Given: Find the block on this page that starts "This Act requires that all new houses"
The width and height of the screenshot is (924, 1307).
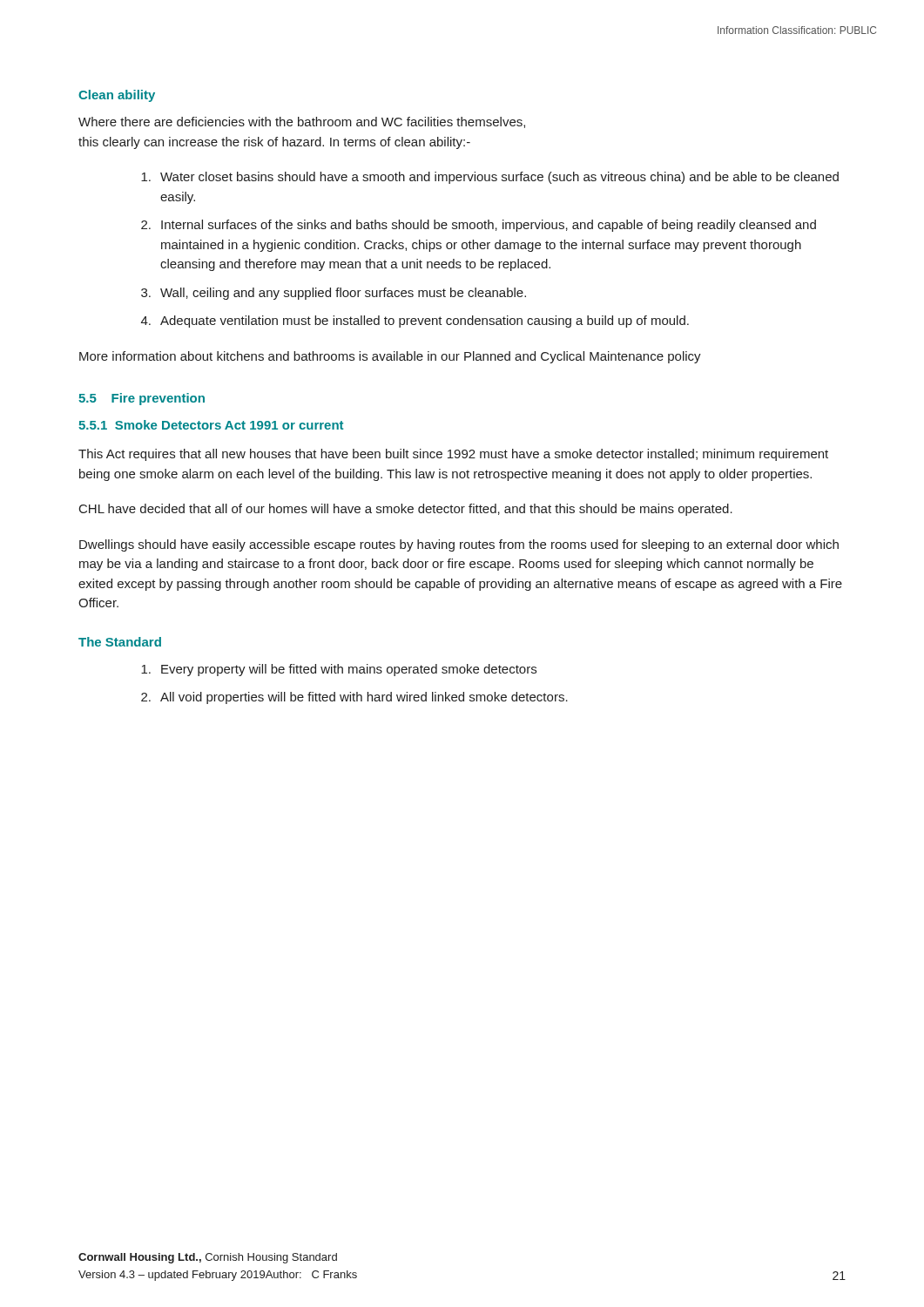Looking at the screenshot, I should (x=453, y=463).
